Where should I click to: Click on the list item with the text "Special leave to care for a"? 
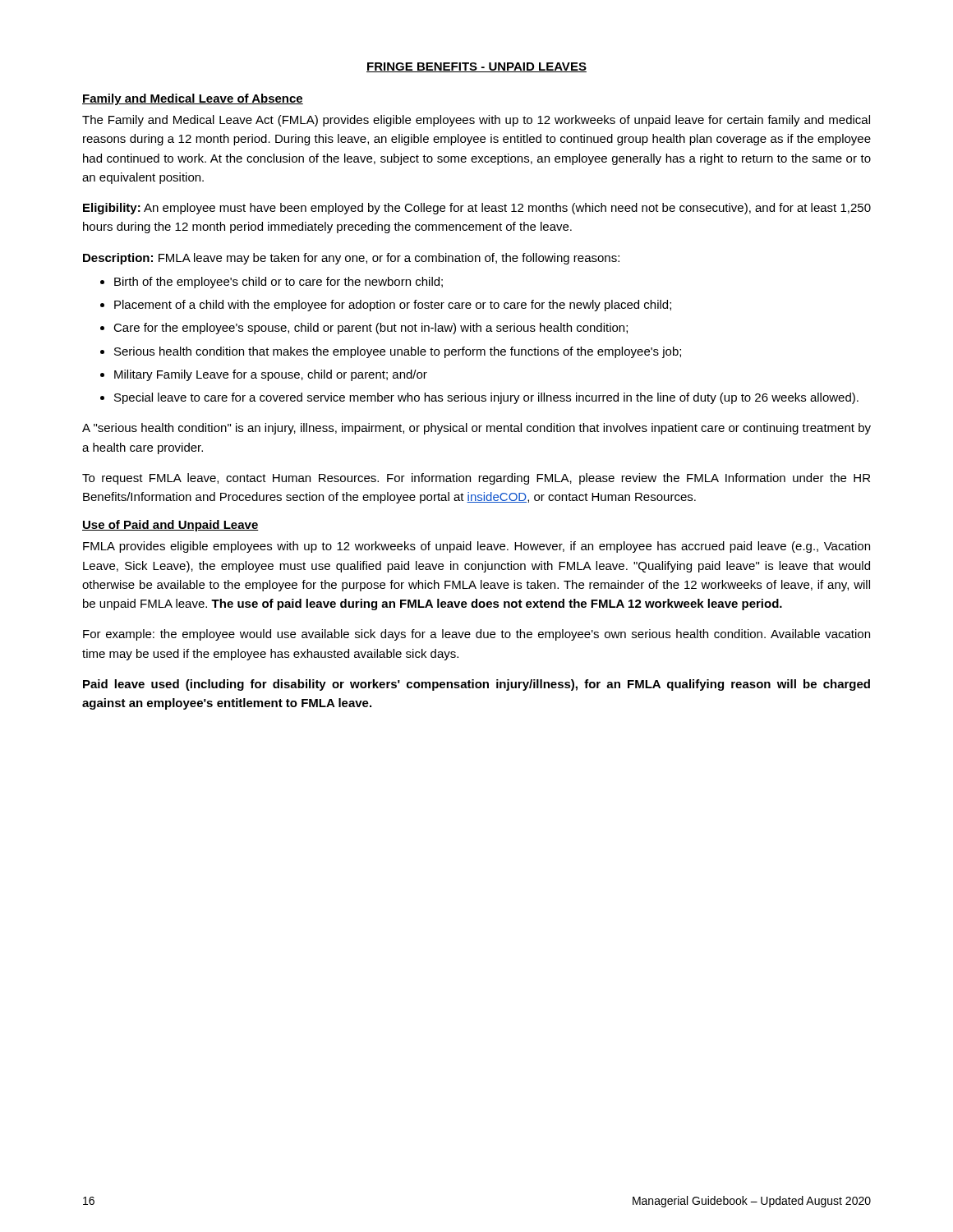click(486, 397)
